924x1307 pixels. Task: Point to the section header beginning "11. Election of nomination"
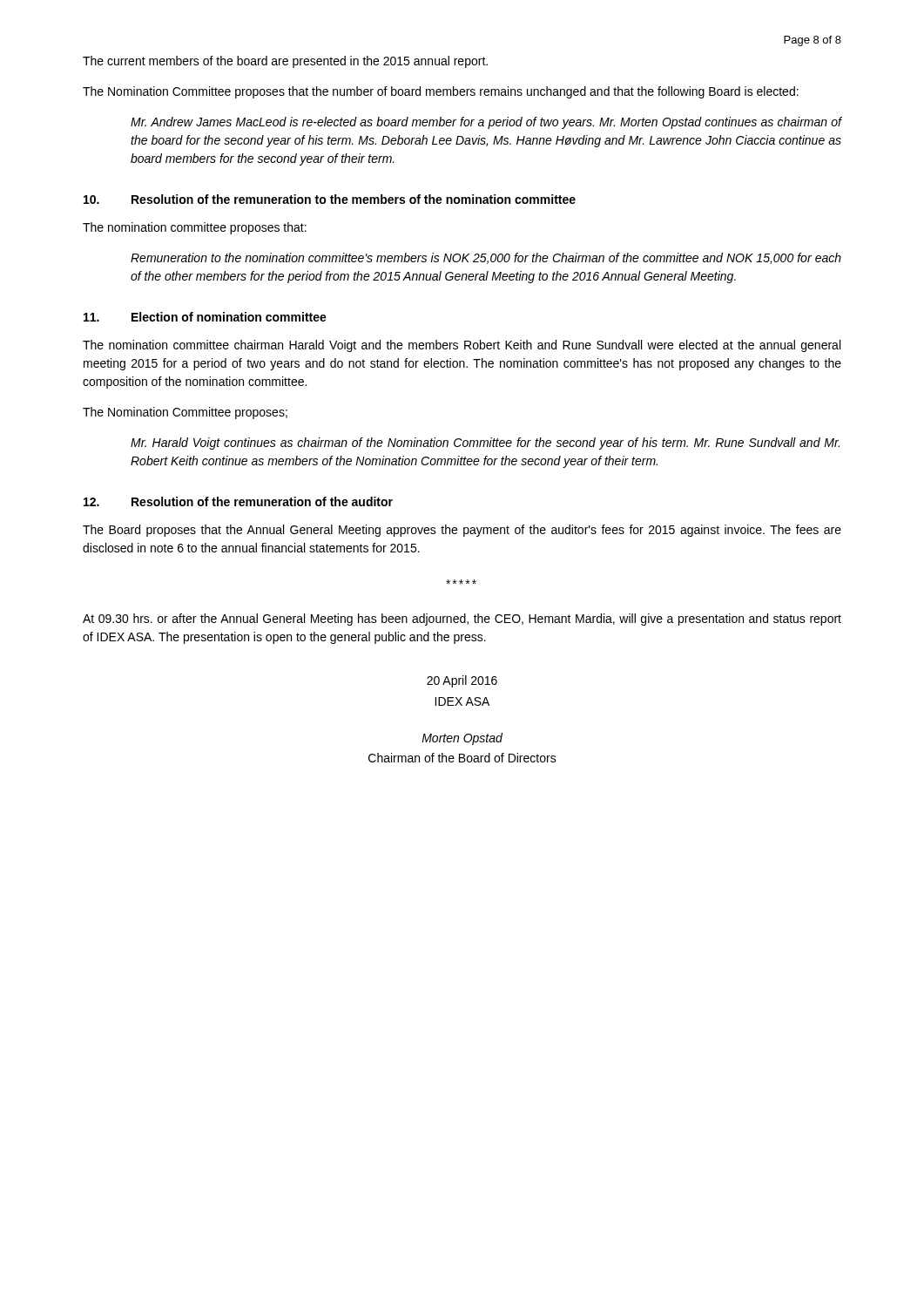click(x=205, y=317)
